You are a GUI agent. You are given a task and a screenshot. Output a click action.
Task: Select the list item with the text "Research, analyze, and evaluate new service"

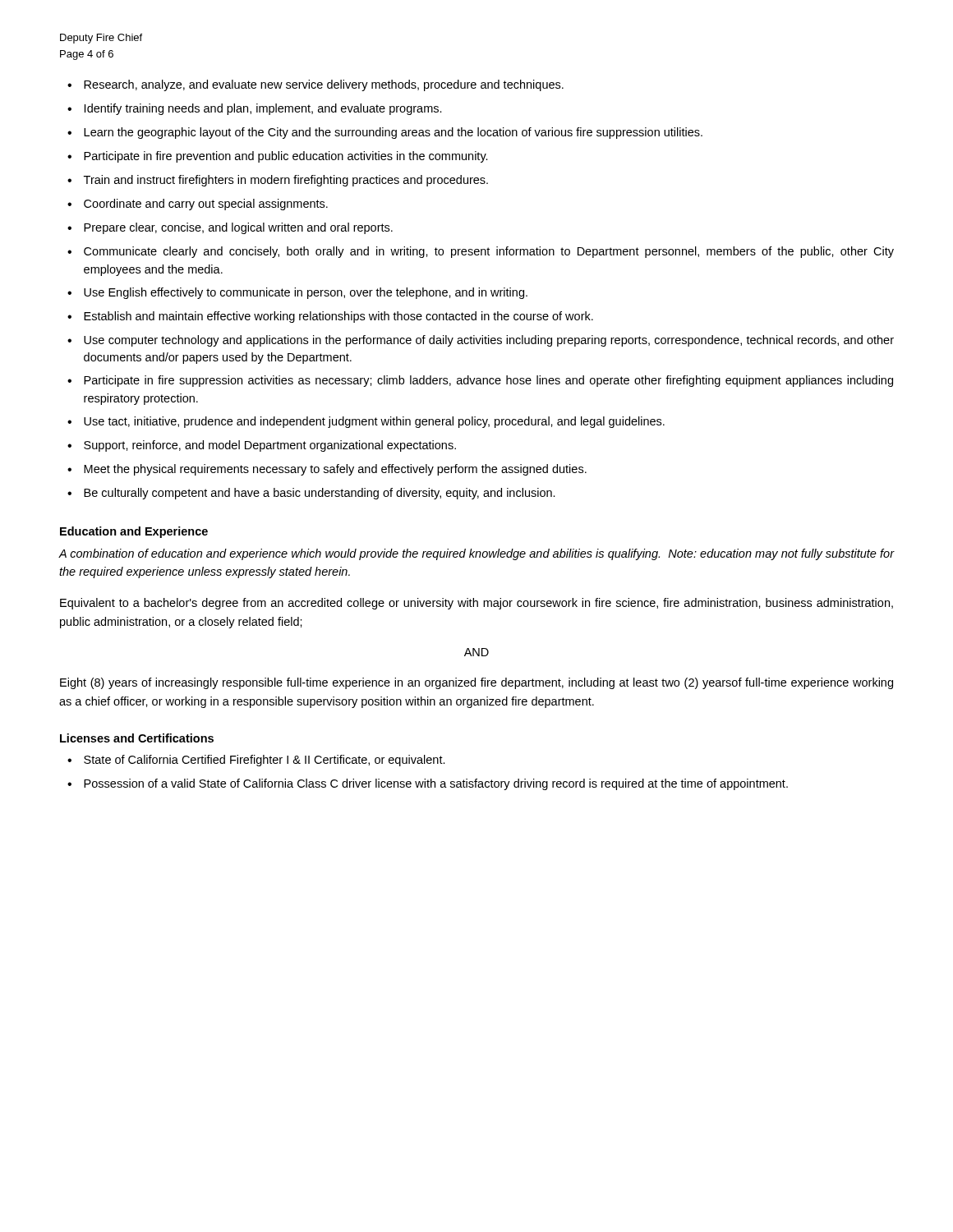click(324, 85)
